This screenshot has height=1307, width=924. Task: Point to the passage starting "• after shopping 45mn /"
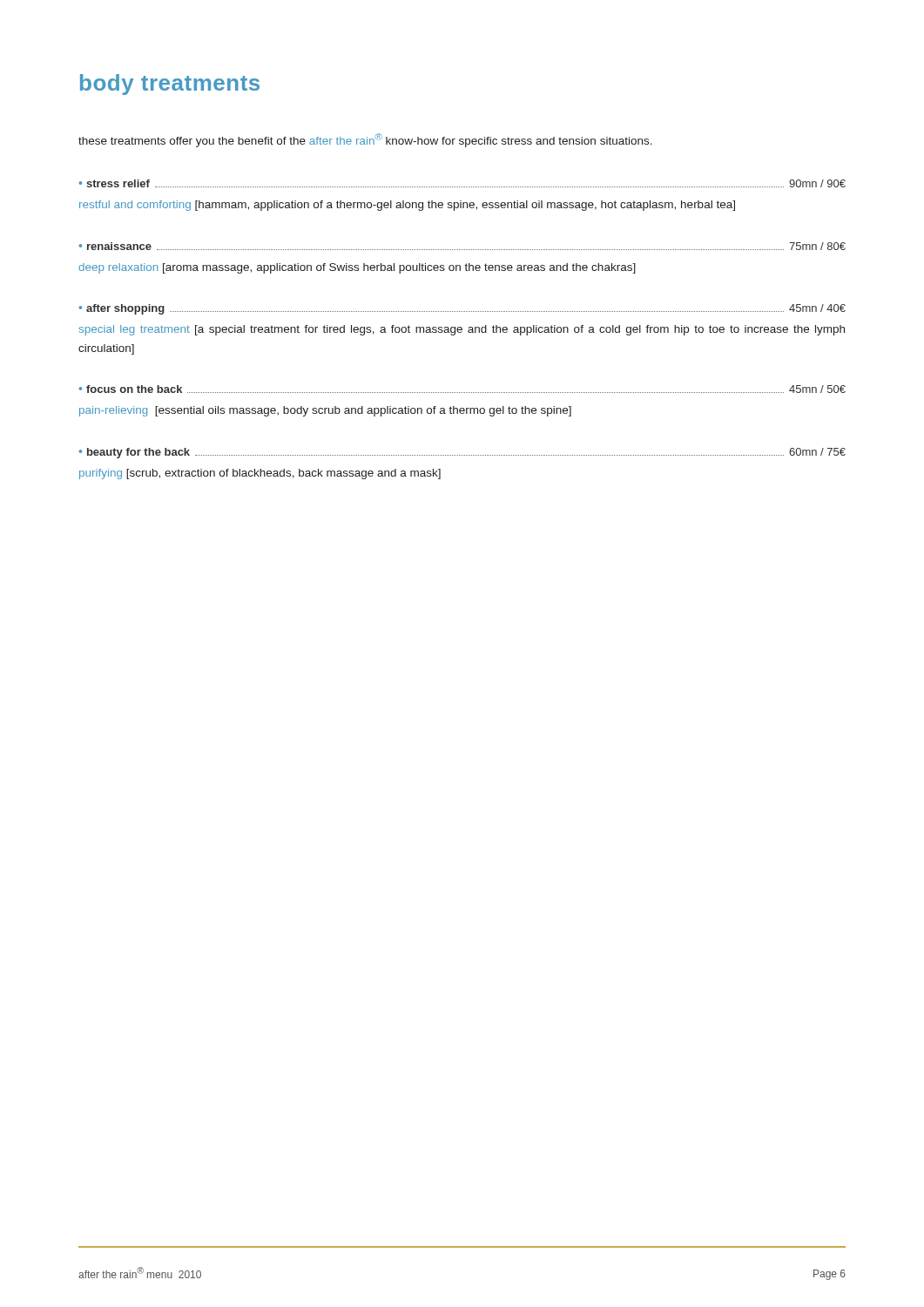pos(462,329)
